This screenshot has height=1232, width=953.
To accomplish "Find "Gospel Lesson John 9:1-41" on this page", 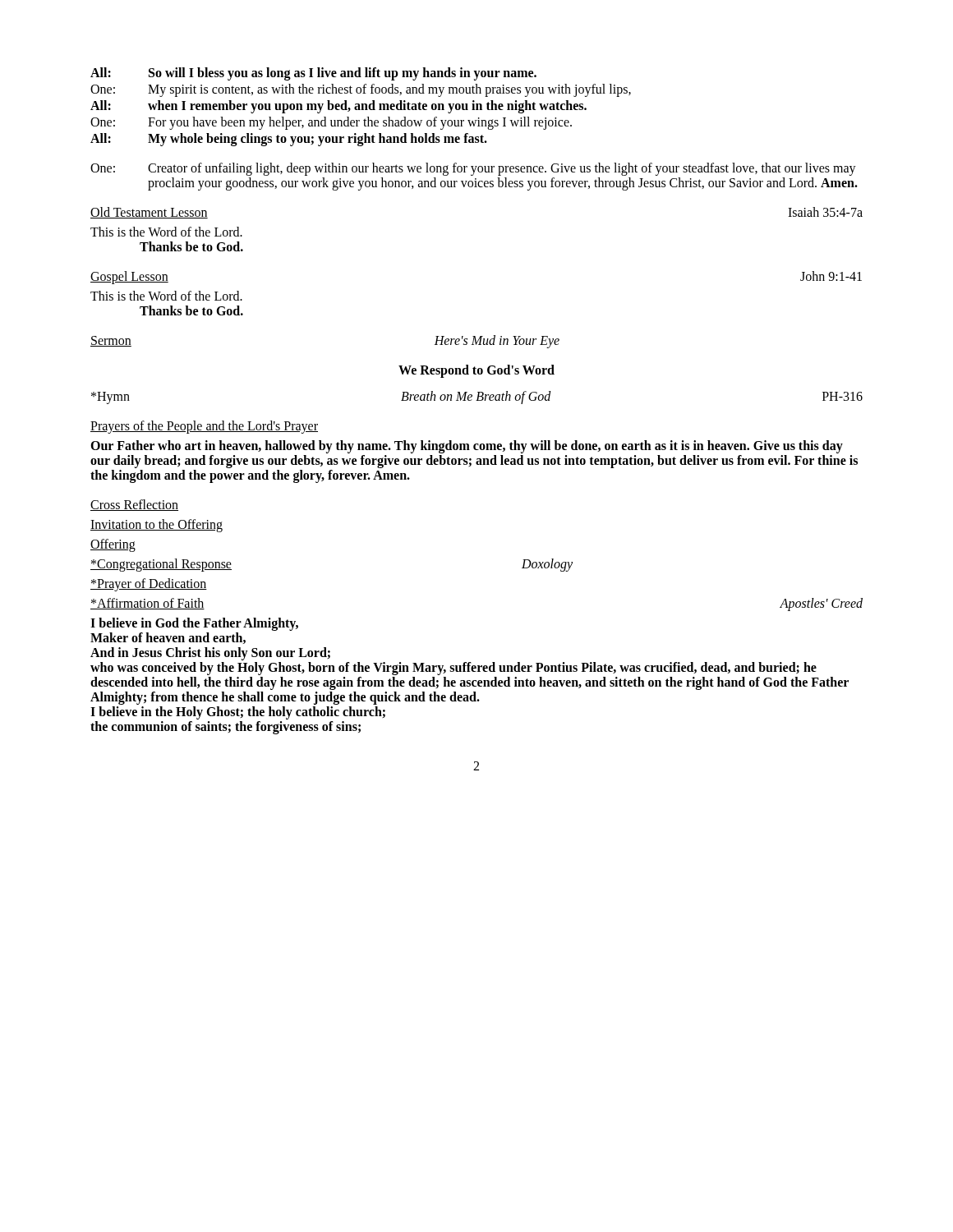I will 140,277.
